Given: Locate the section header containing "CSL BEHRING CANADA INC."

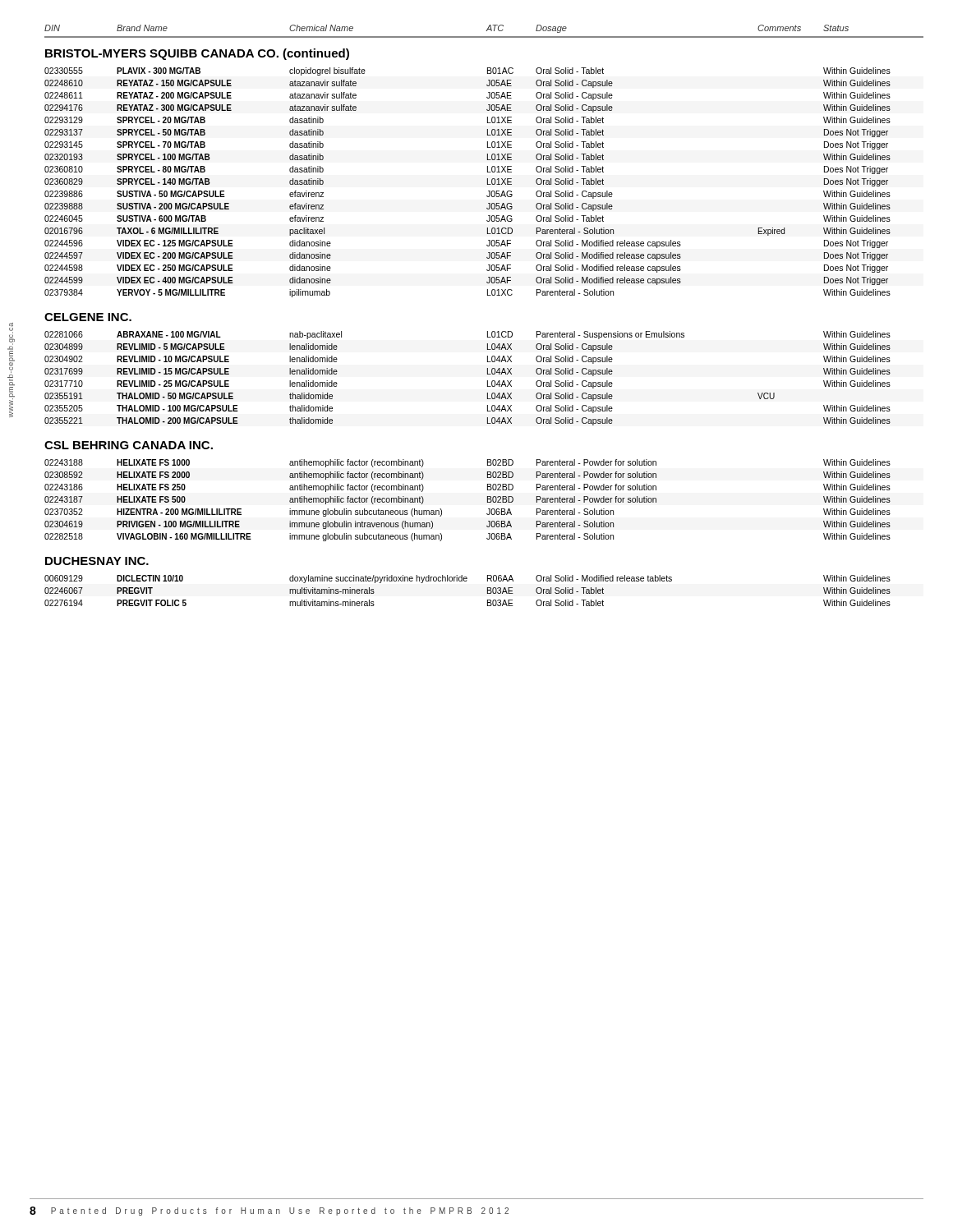Looking at the screenshot, I should point(129,445).
